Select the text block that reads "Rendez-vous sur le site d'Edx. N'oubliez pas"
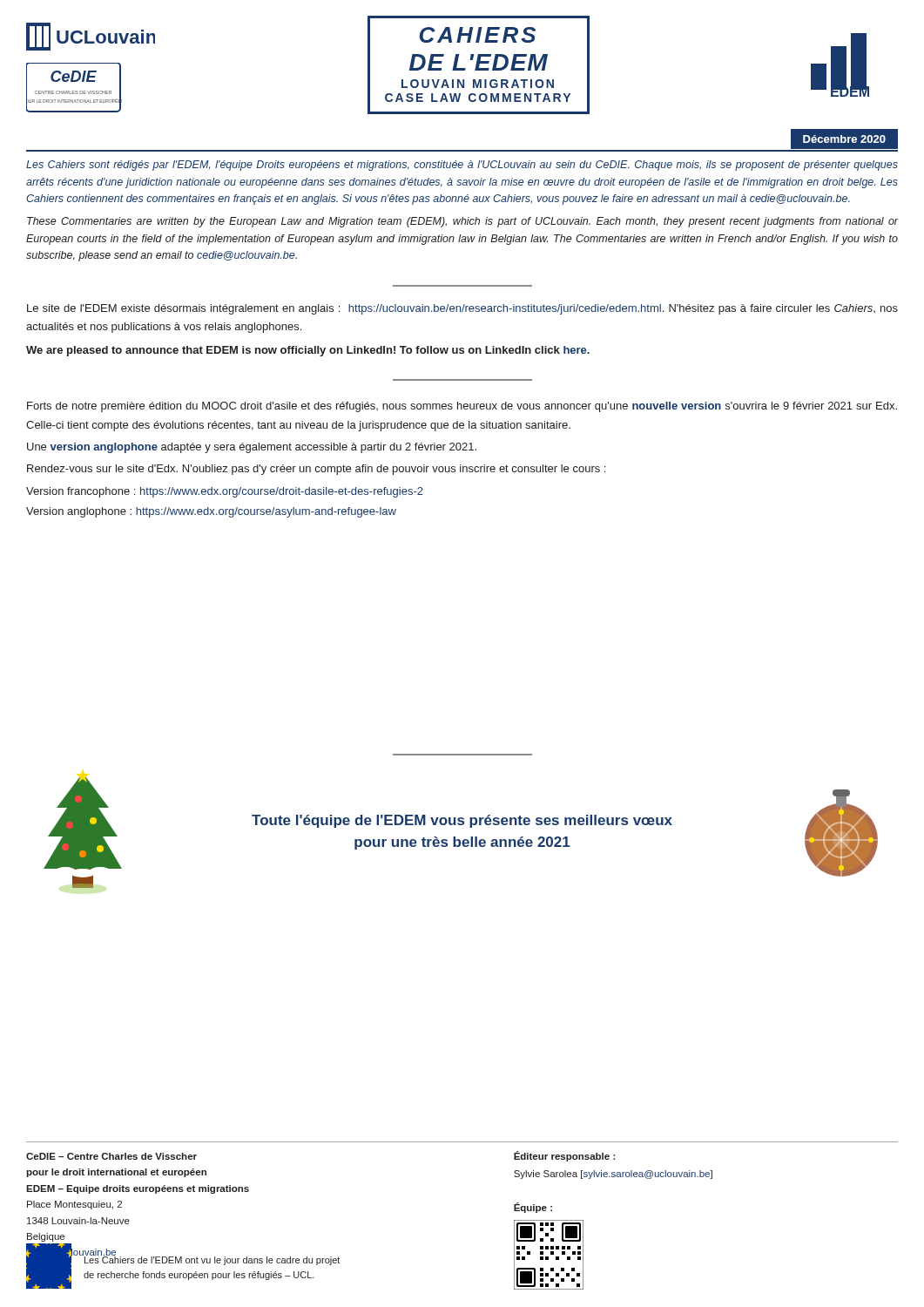The width and height of the screenshot is (924, 1307). pyautogui.click(x=316, y=469)
